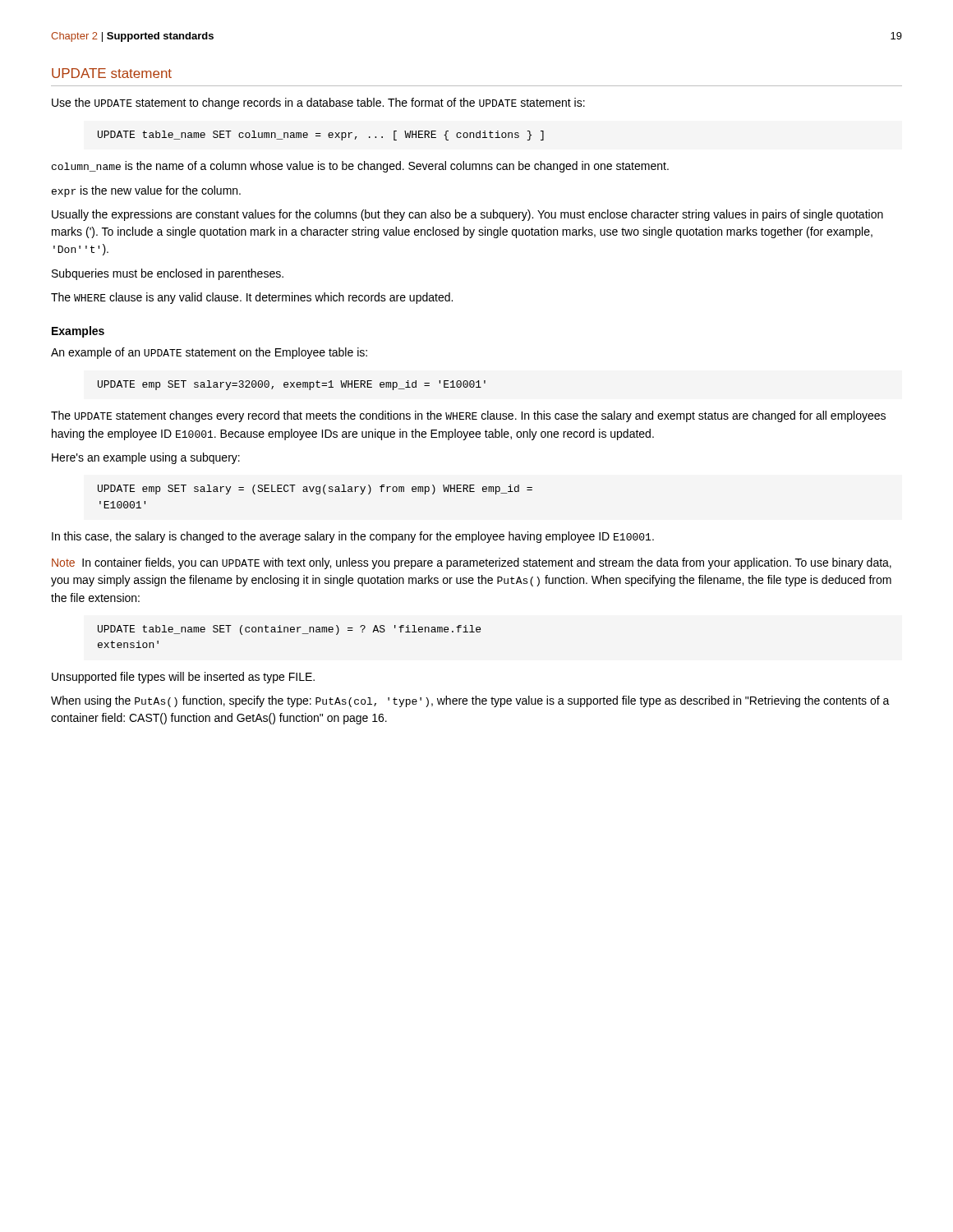Navigate to the text block starting "Subqueries must be enclosed"
This screenshot has width=953, height=1232.
[168, 273]
